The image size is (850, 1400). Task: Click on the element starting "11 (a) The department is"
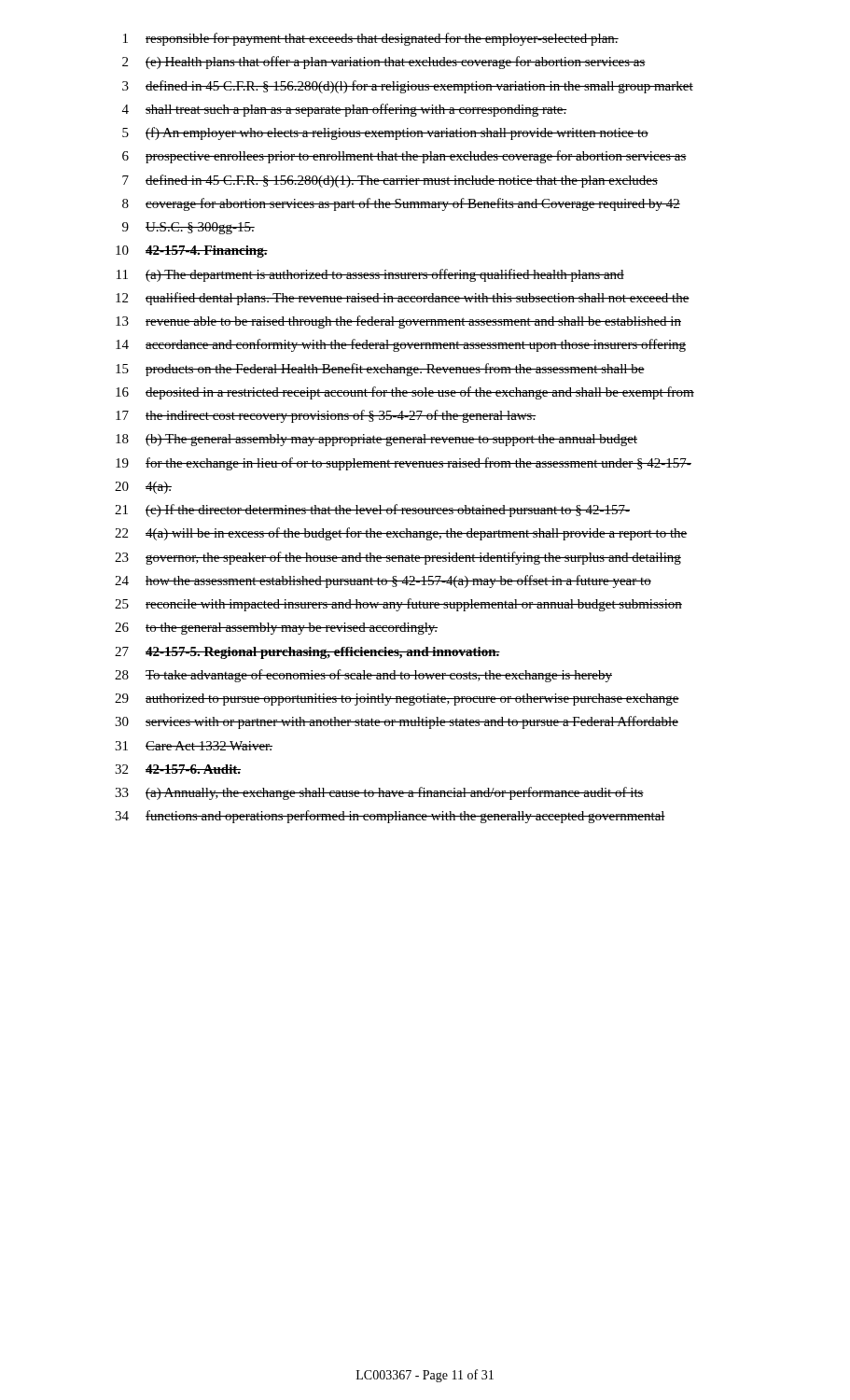tap(434, 274)
